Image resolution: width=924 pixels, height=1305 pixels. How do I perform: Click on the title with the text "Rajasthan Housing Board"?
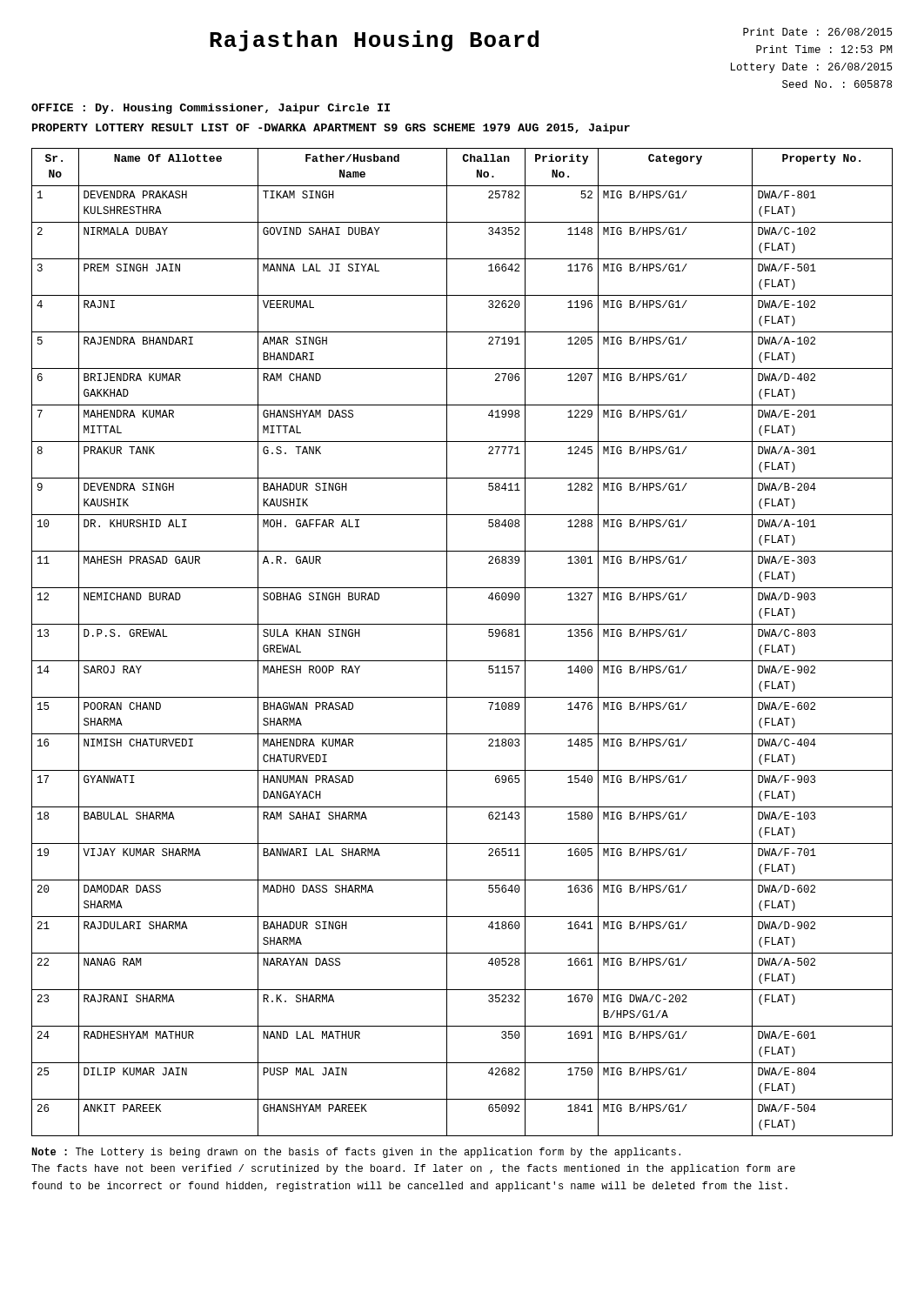[x=375, y=41]
